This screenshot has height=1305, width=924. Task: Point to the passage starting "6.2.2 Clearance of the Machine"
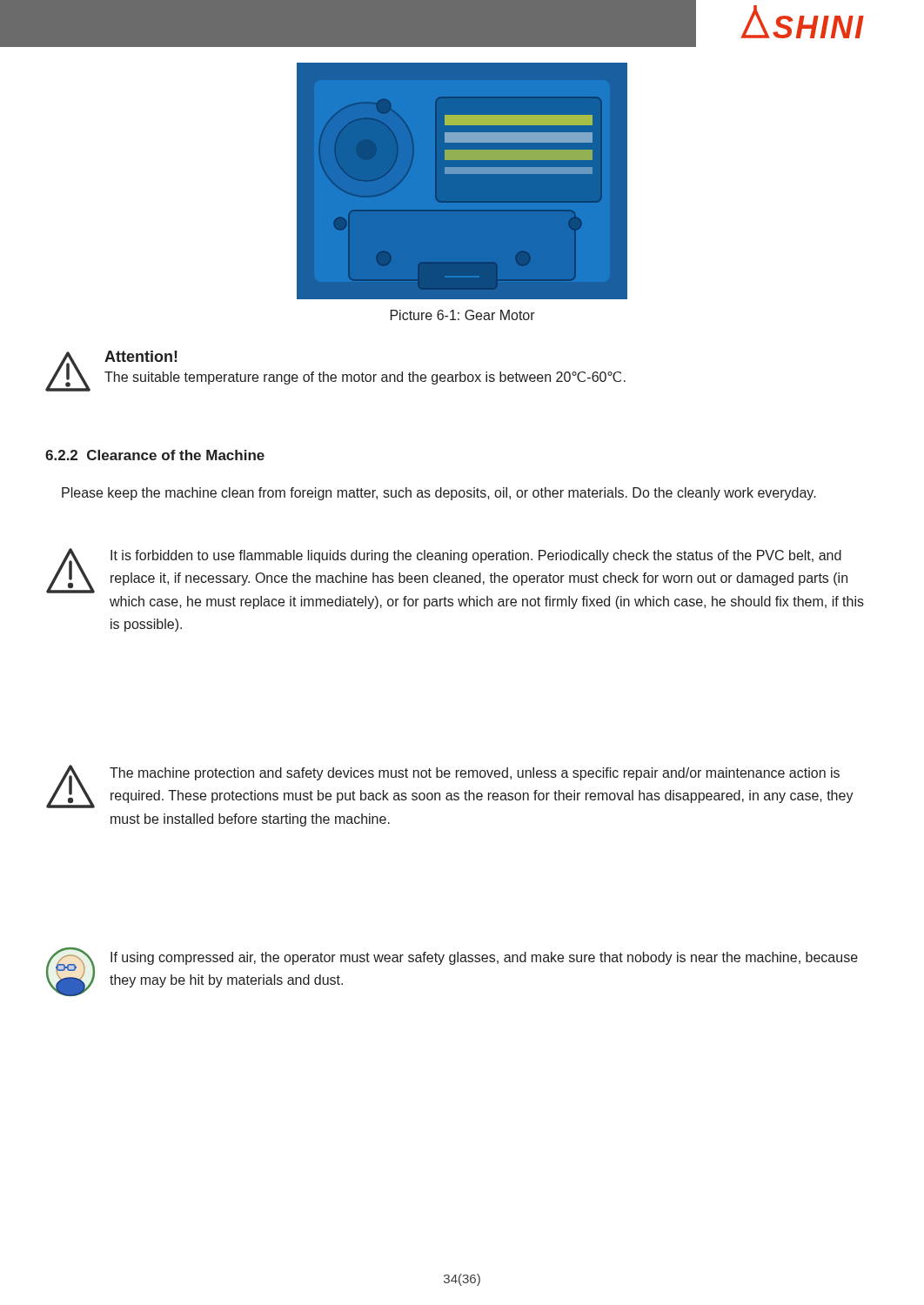point(155,455)
